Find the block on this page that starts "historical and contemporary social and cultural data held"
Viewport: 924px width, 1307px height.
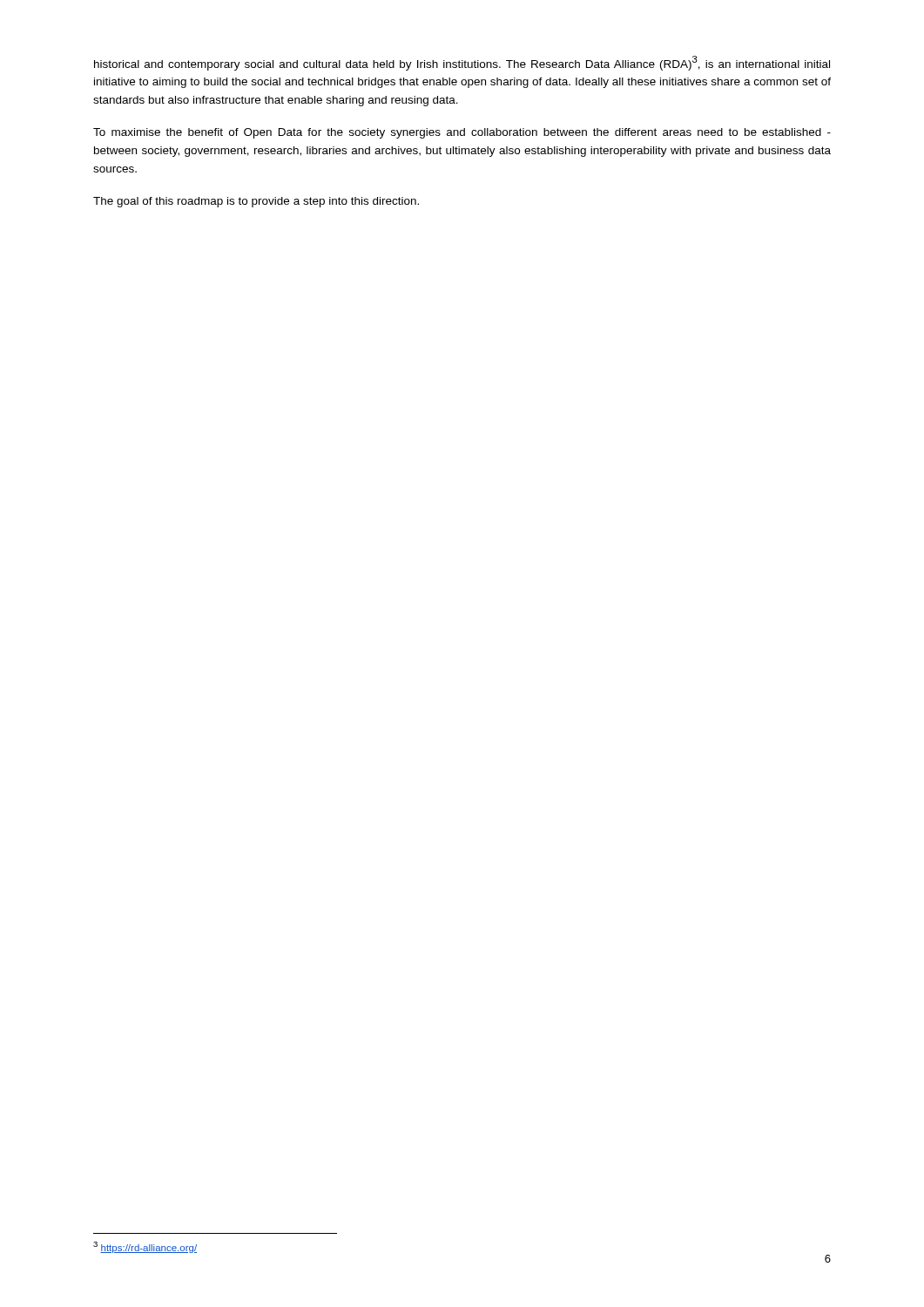click(462, 80)
